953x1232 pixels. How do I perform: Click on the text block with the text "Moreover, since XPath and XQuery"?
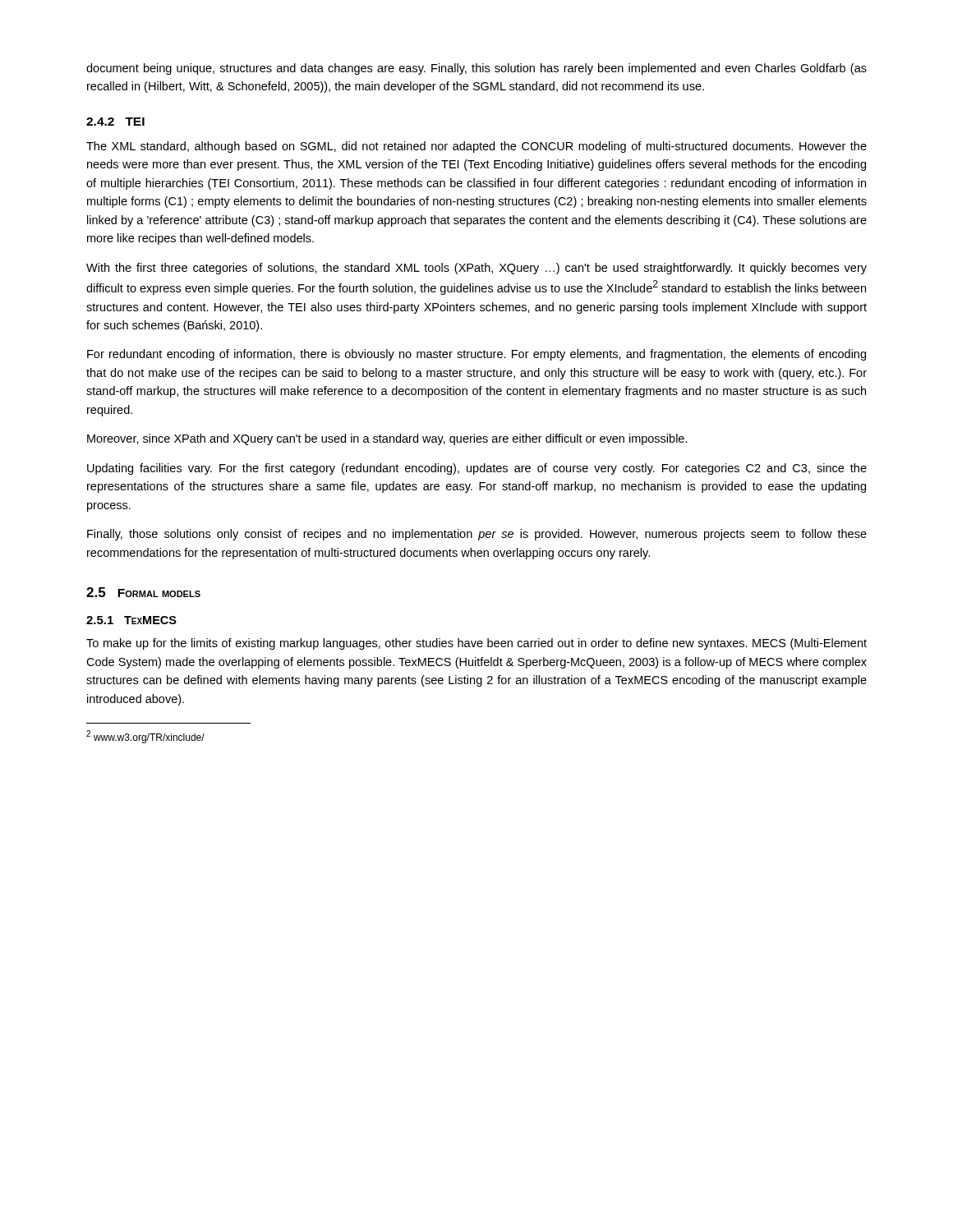(x=387, y=439)
